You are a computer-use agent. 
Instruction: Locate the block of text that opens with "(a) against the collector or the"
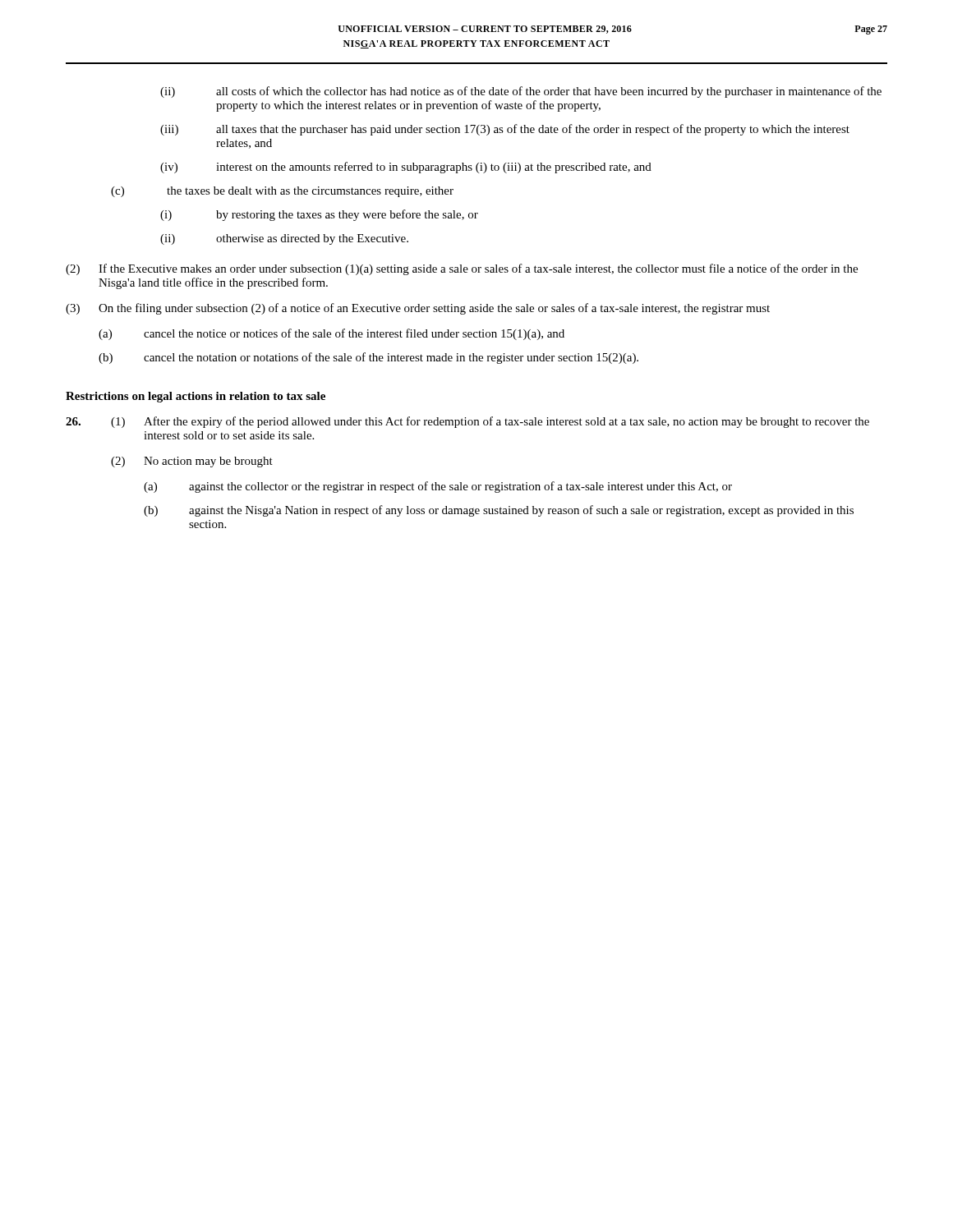(x=516, y=487)
